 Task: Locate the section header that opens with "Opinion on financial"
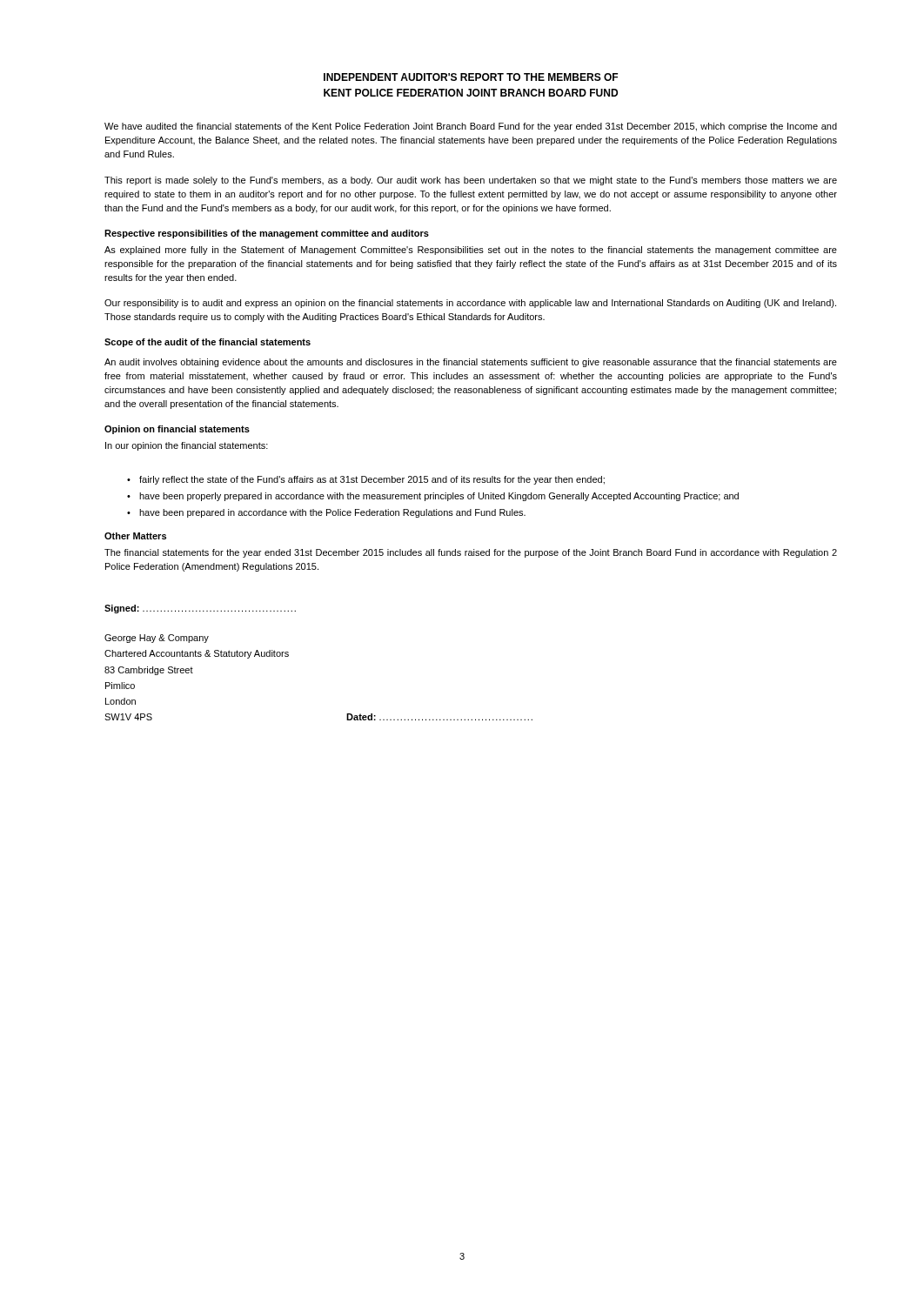pos(177,429)
